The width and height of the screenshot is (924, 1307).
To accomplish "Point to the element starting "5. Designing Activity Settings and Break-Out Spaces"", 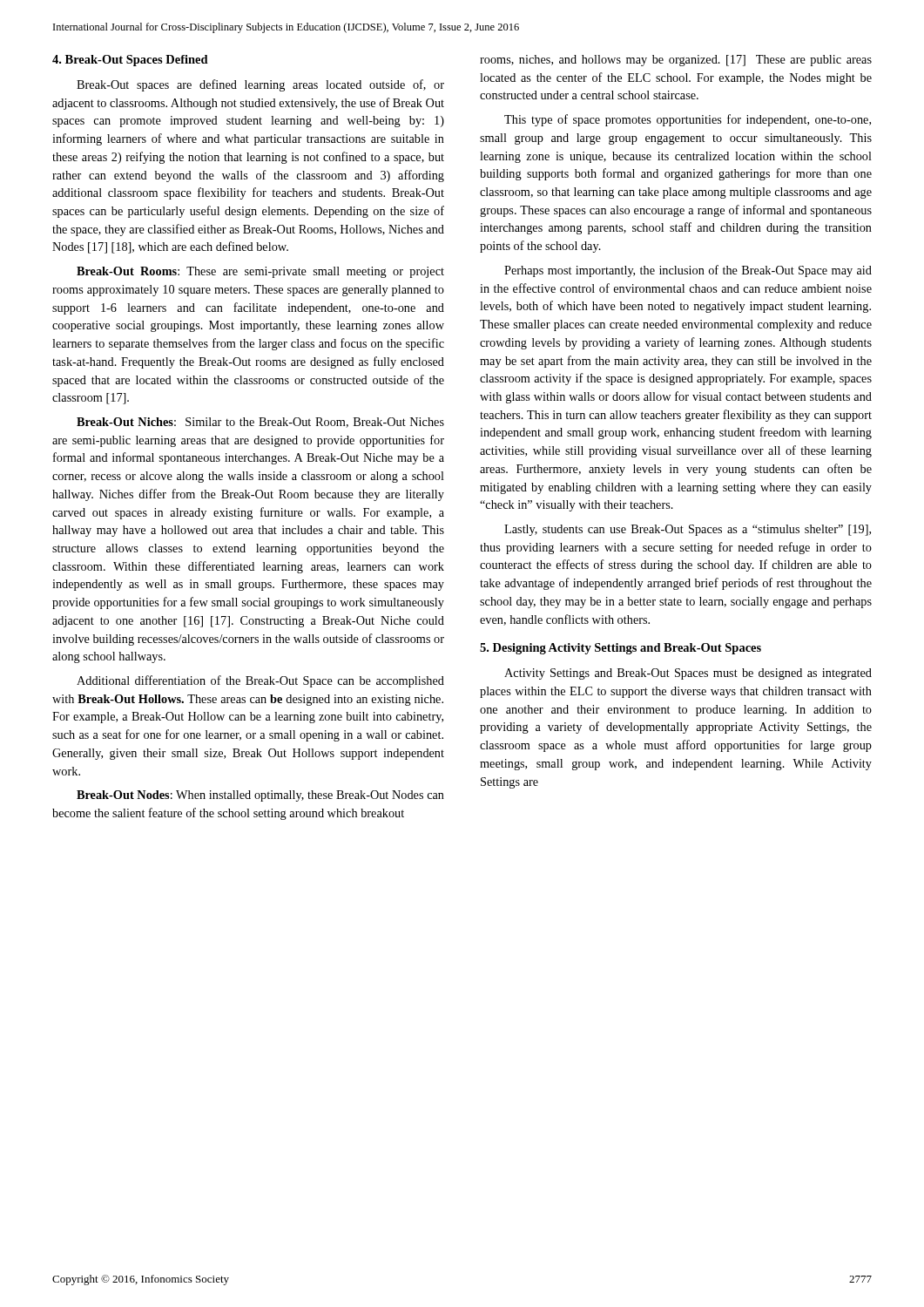I will tap(621, 648).
